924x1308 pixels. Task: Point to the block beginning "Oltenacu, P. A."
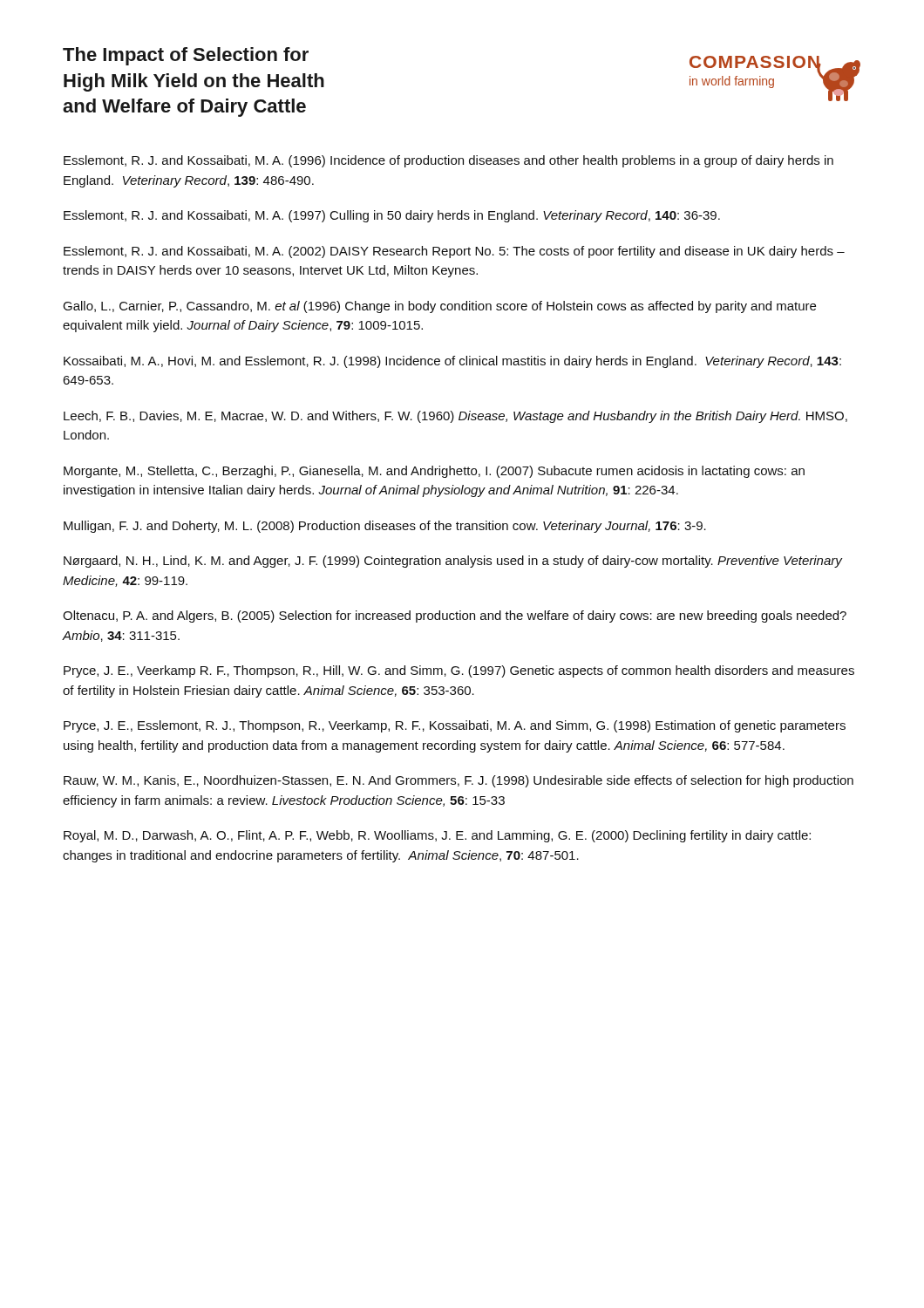pos(457,625)
